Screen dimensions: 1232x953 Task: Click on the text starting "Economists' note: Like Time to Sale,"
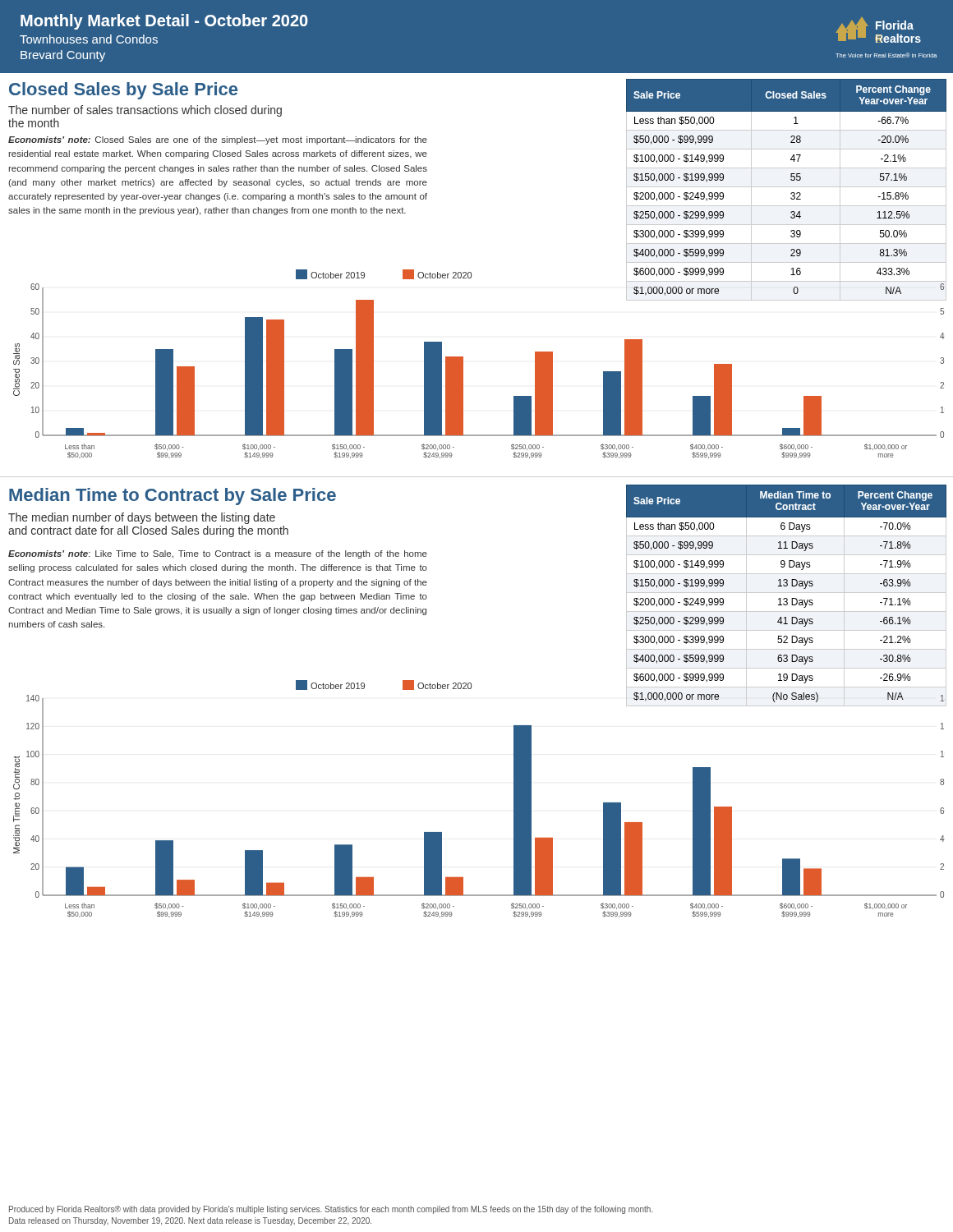point(218,589)
